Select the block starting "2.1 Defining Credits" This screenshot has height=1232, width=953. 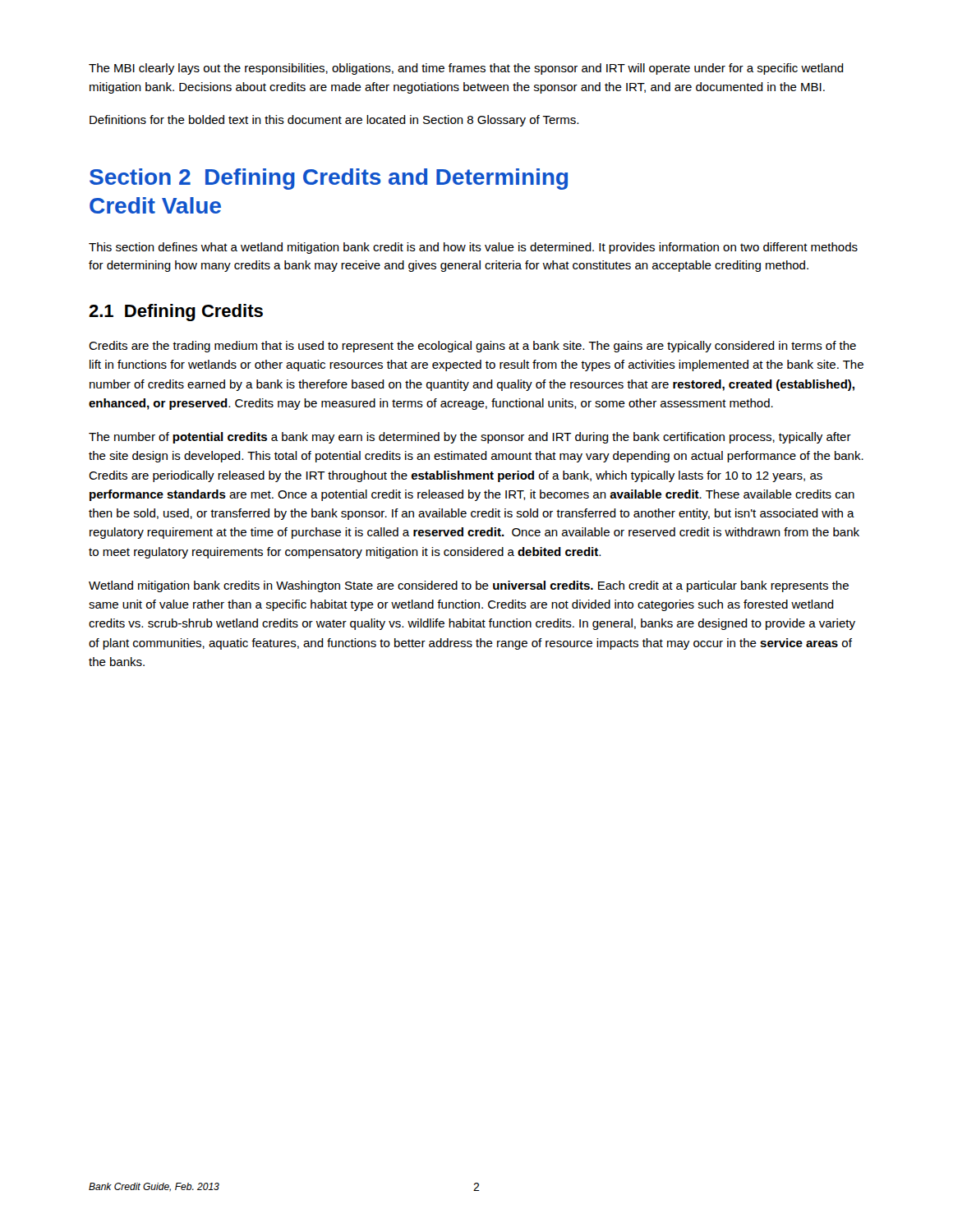(176, 313)
